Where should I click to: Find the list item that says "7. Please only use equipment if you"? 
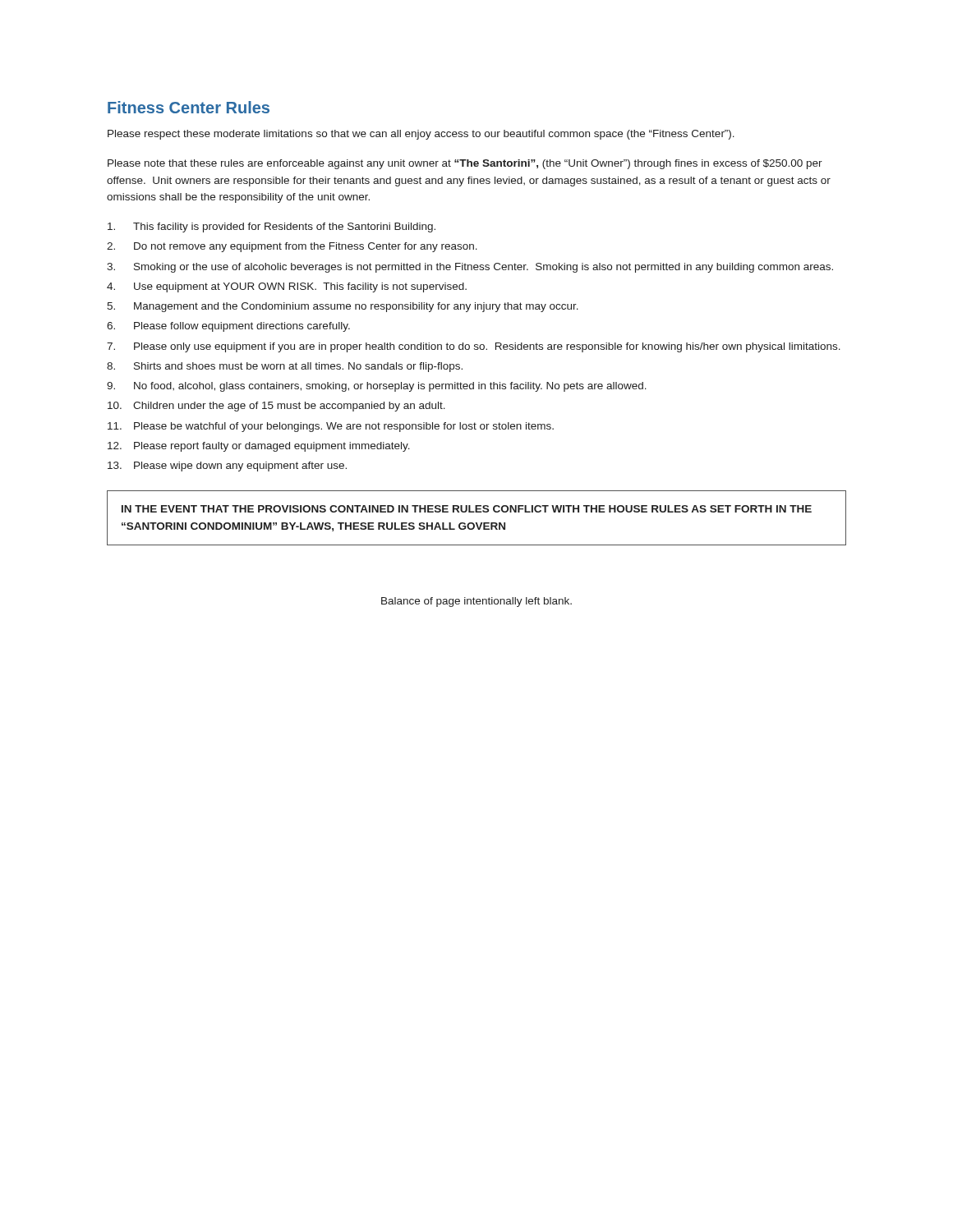[x=476, y=346]
